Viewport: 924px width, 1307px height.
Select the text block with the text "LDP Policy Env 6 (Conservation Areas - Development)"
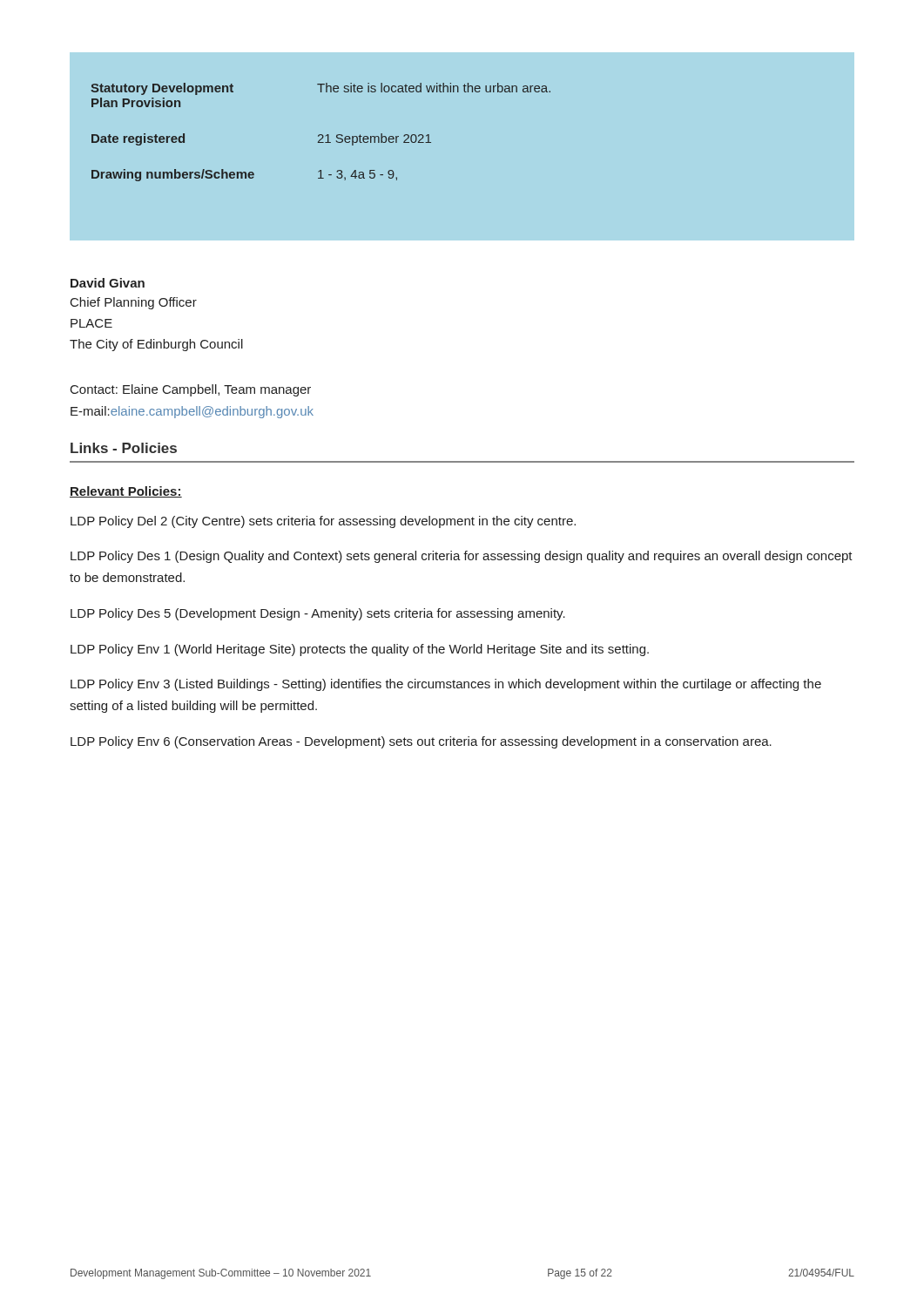pyautogui.click(x=421, y=741)
